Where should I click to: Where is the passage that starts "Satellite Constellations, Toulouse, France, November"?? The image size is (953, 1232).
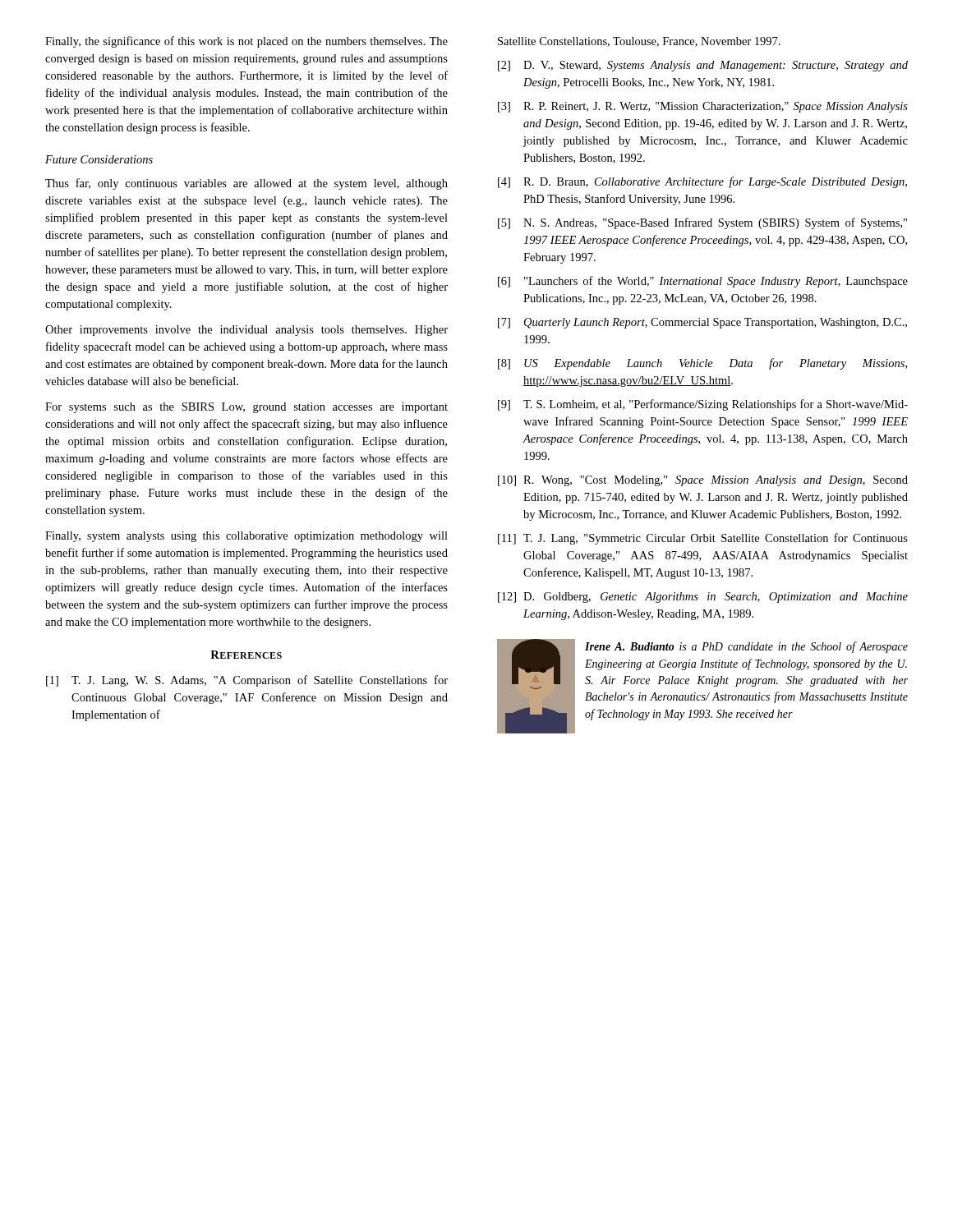(x=639, y=41)
